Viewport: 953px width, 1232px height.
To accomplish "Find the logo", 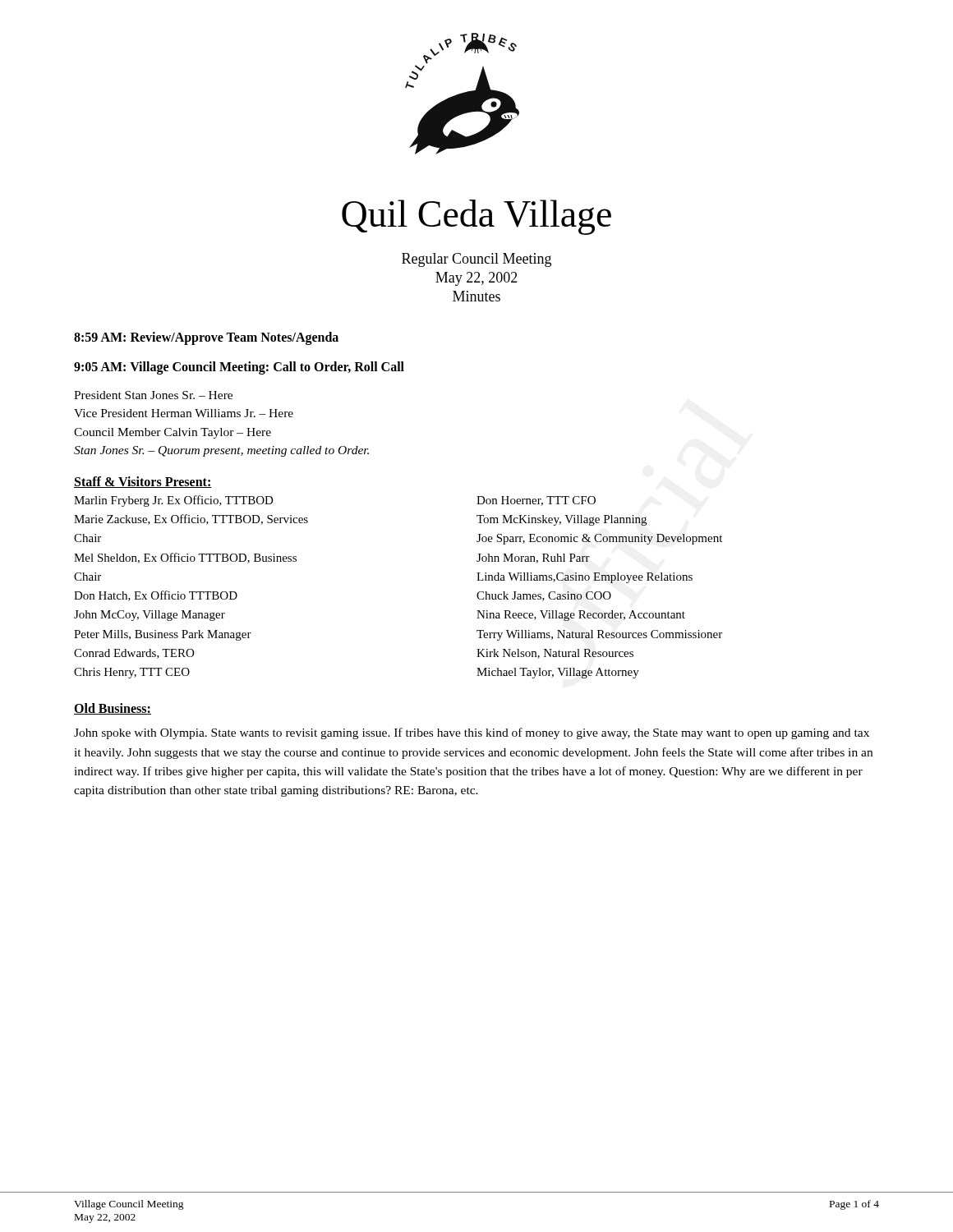I will pos(476,92).
